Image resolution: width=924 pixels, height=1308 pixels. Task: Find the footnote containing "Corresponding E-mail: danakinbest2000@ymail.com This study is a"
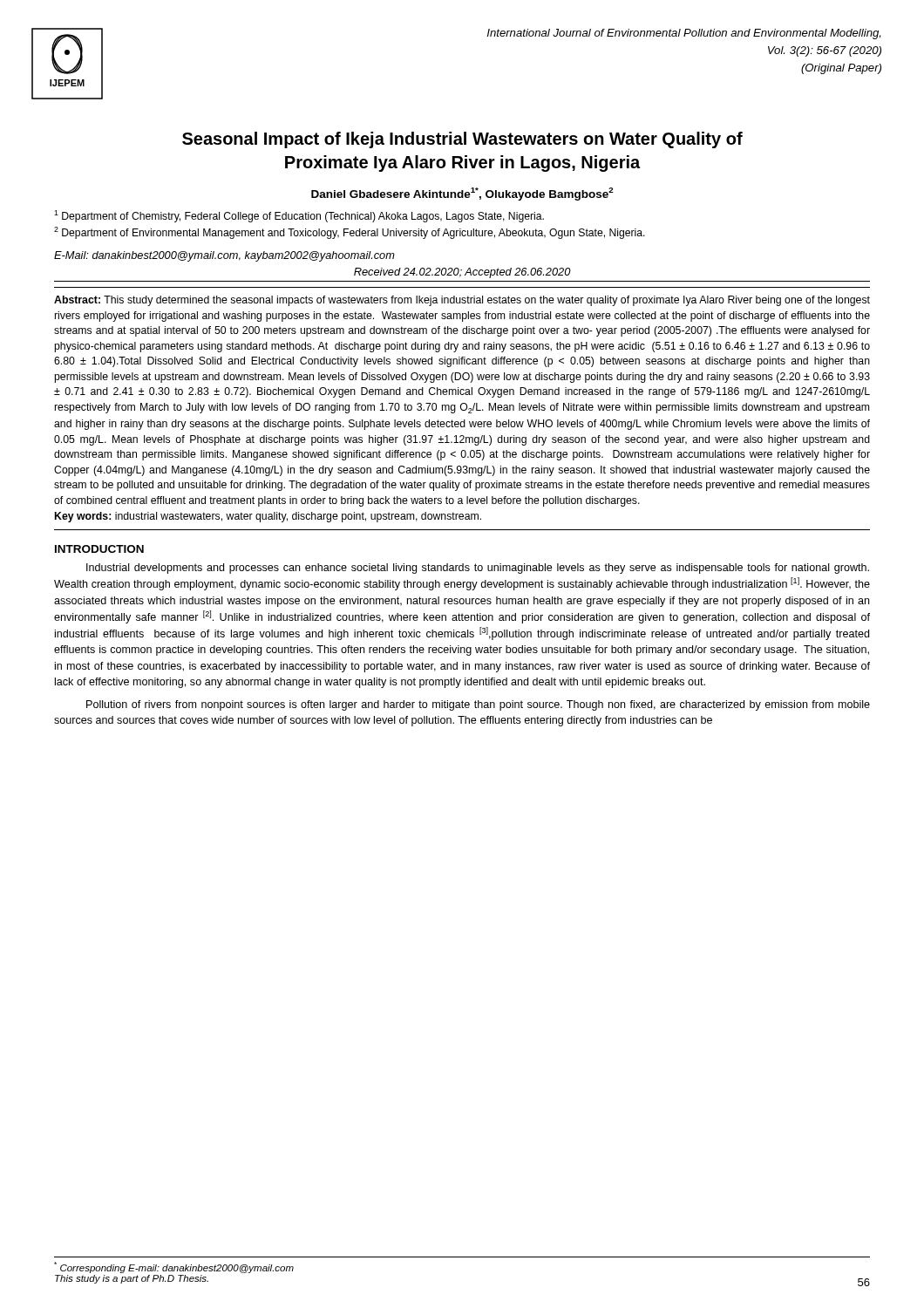(x=174, y=1272)
